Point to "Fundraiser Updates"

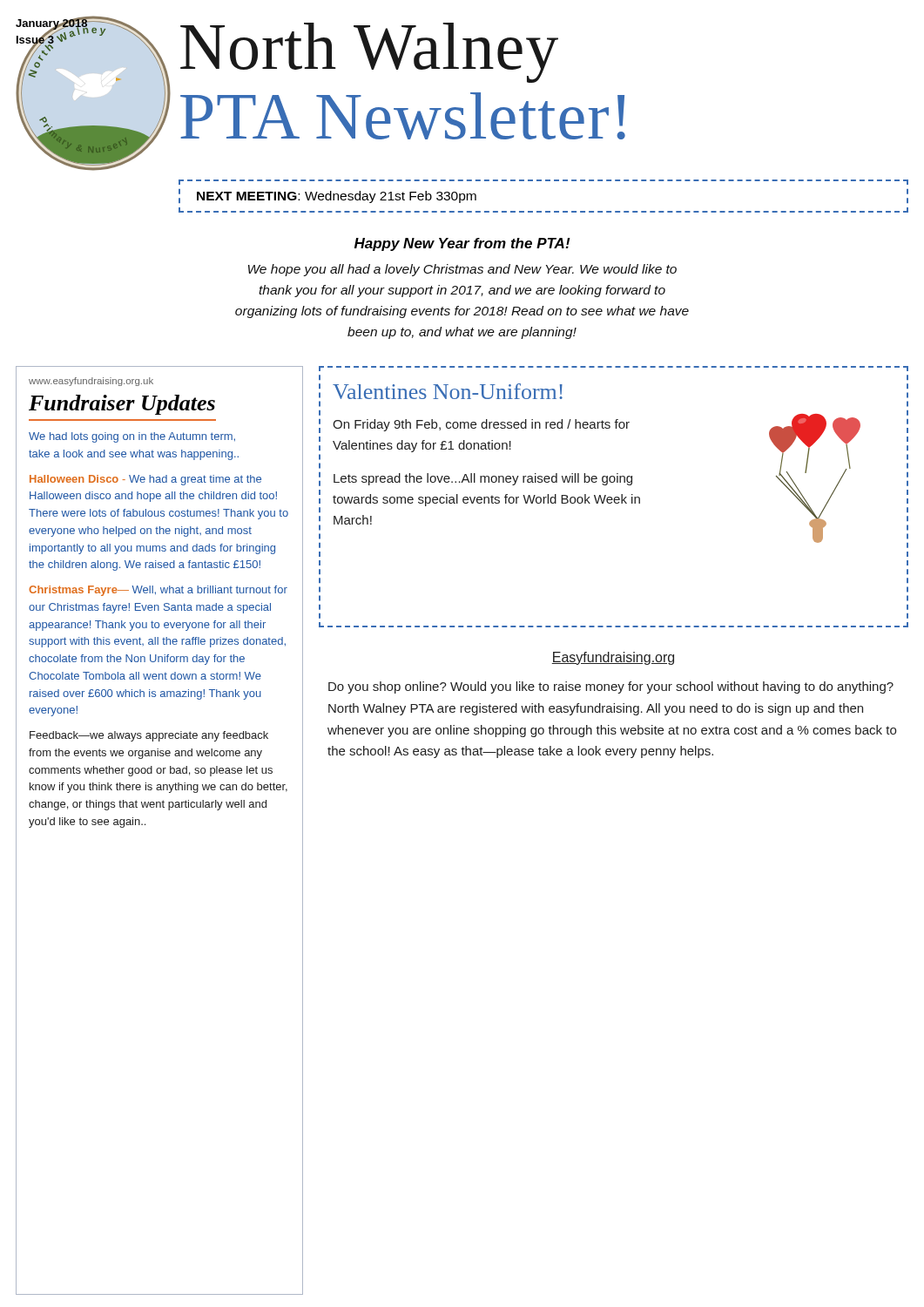(122, 403)
